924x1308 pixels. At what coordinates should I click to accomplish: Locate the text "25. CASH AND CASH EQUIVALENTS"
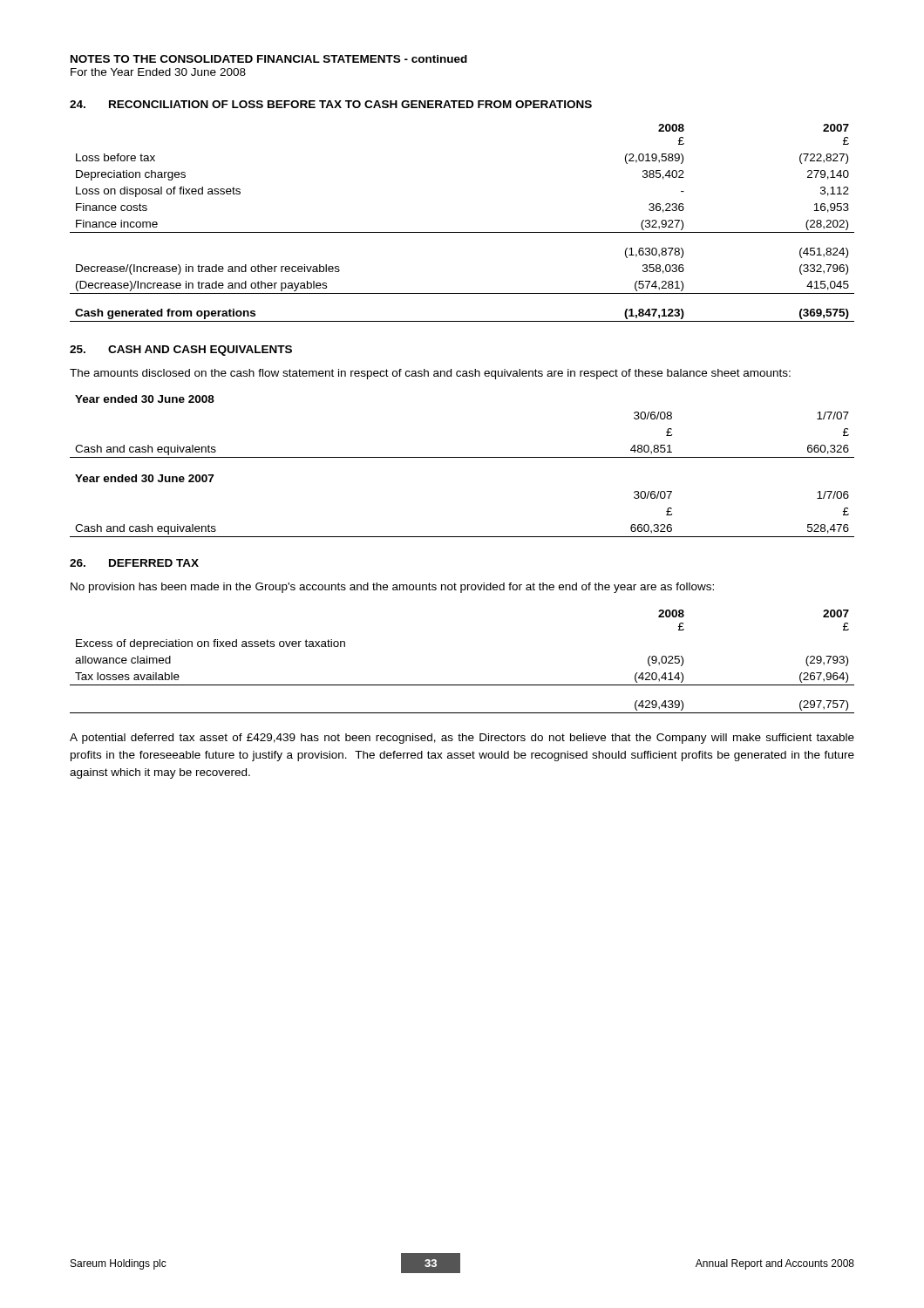(x=181, y=349)
